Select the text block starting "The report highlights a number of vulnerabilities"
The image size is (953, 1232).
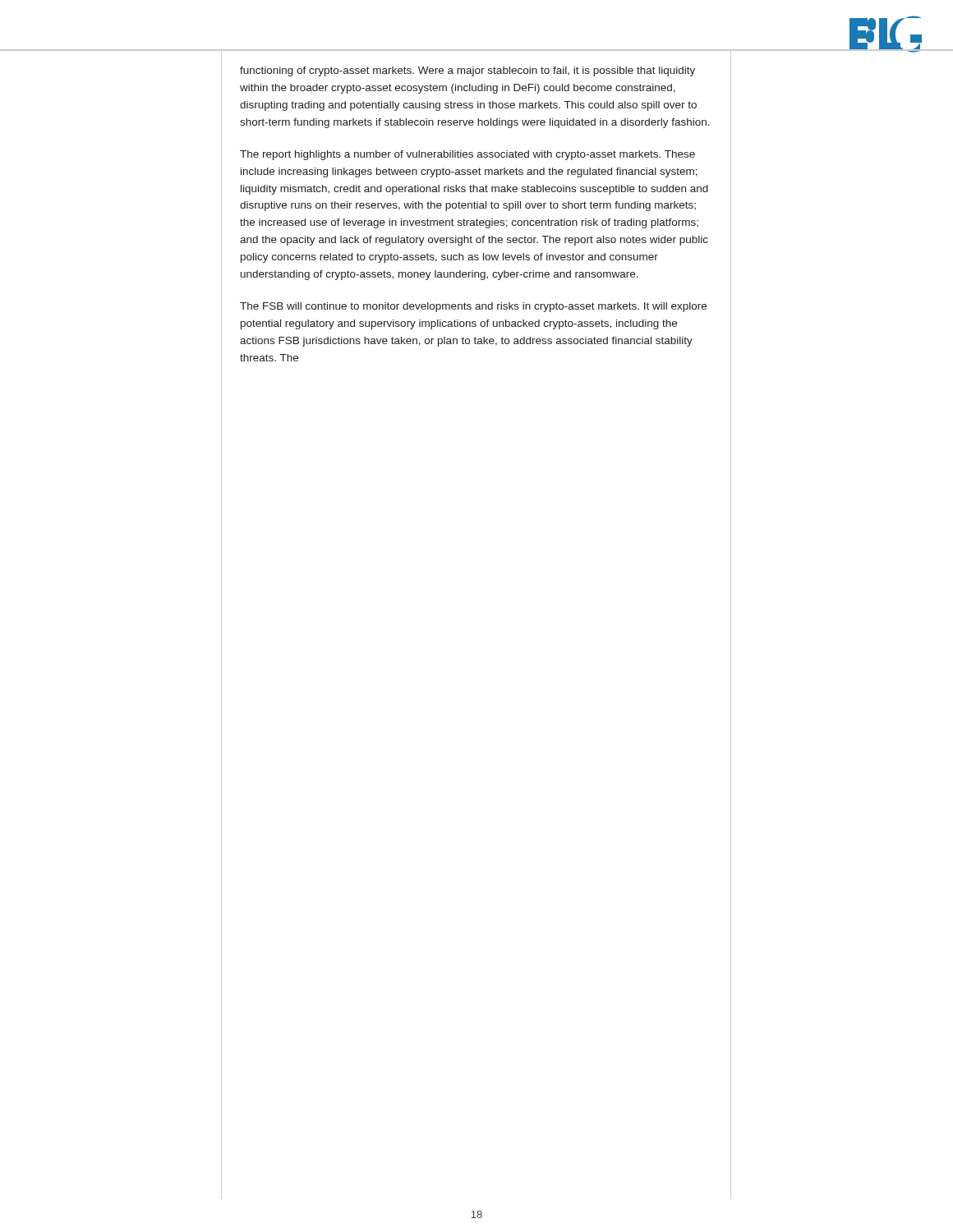click(x=474, y=214)
